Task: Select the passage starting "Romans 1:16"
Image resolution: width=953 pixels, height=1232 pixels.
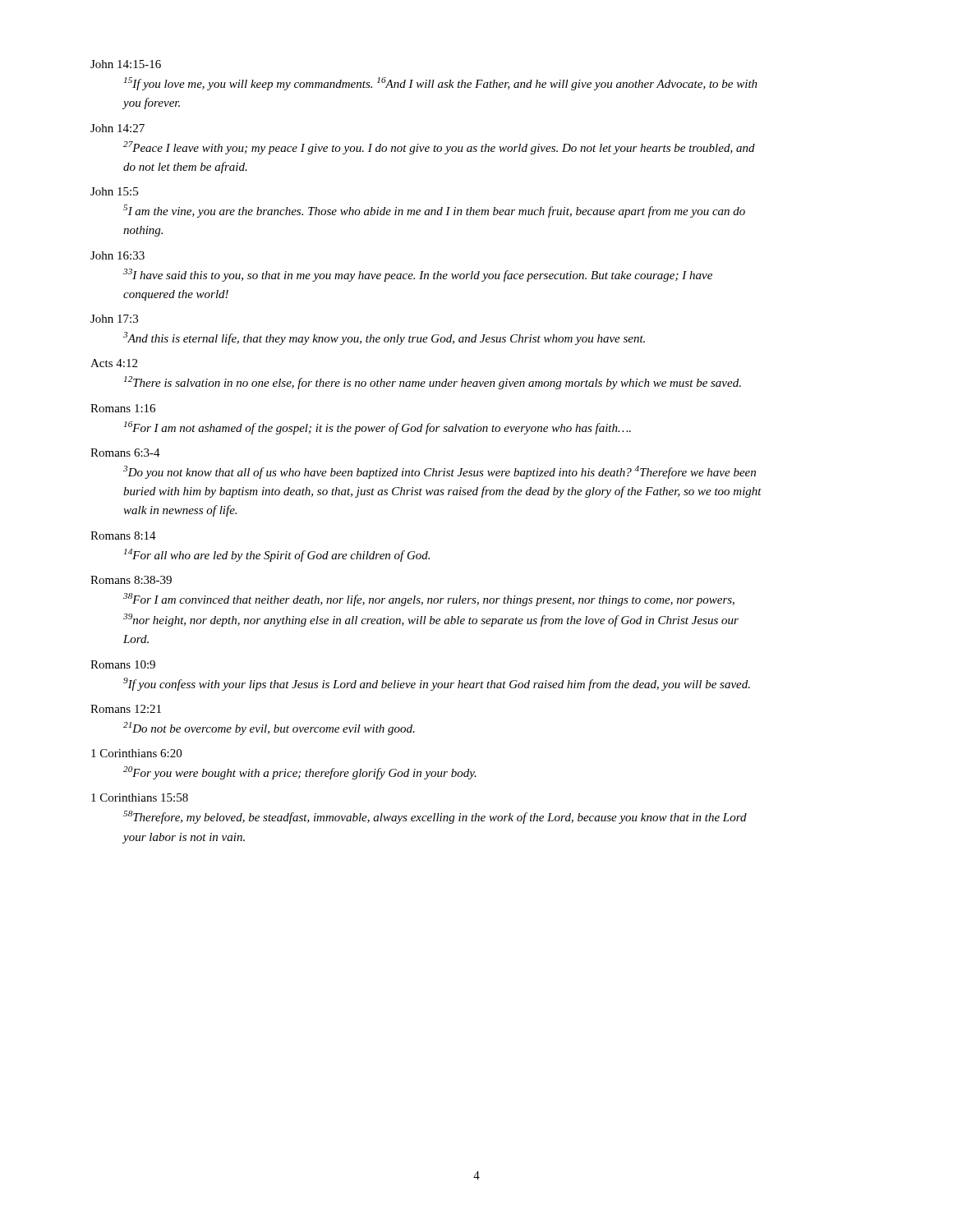Action: tap(123, 408)
